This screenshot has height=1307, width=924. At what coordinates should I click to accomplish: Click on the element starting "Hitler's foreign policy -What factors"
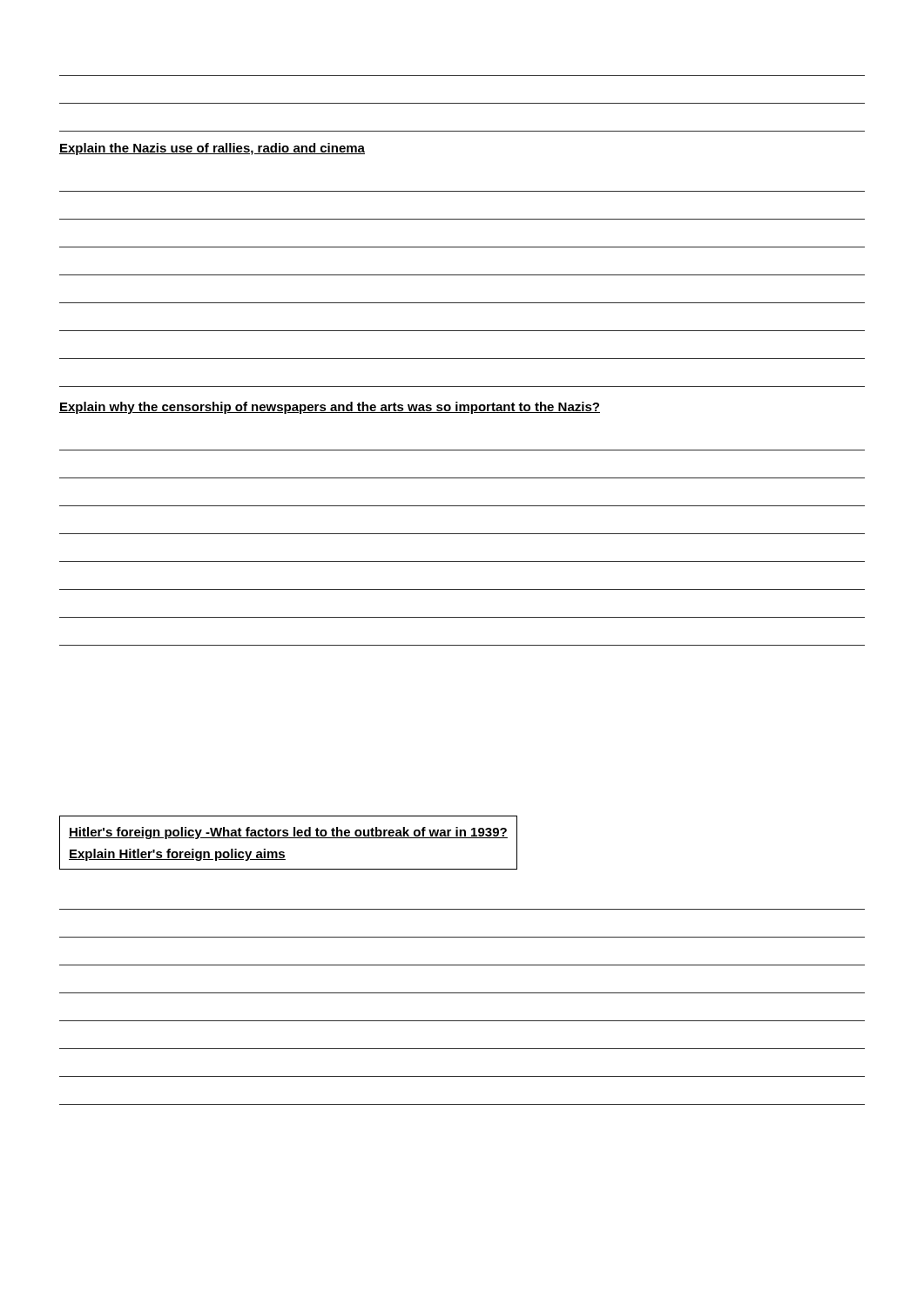288,842
